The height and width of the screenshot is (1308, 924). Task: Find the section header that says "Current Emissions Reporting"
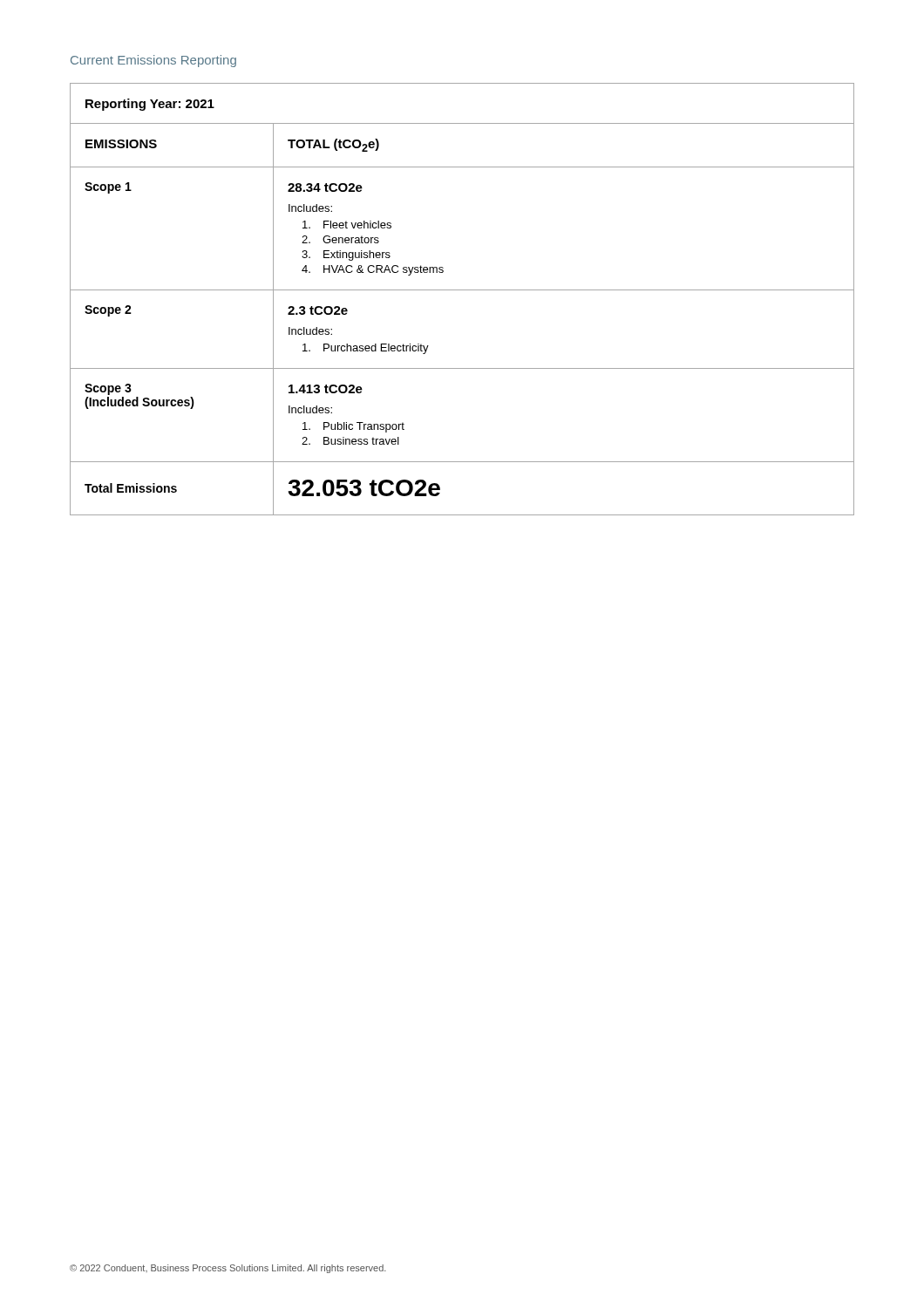pos(153,60)
